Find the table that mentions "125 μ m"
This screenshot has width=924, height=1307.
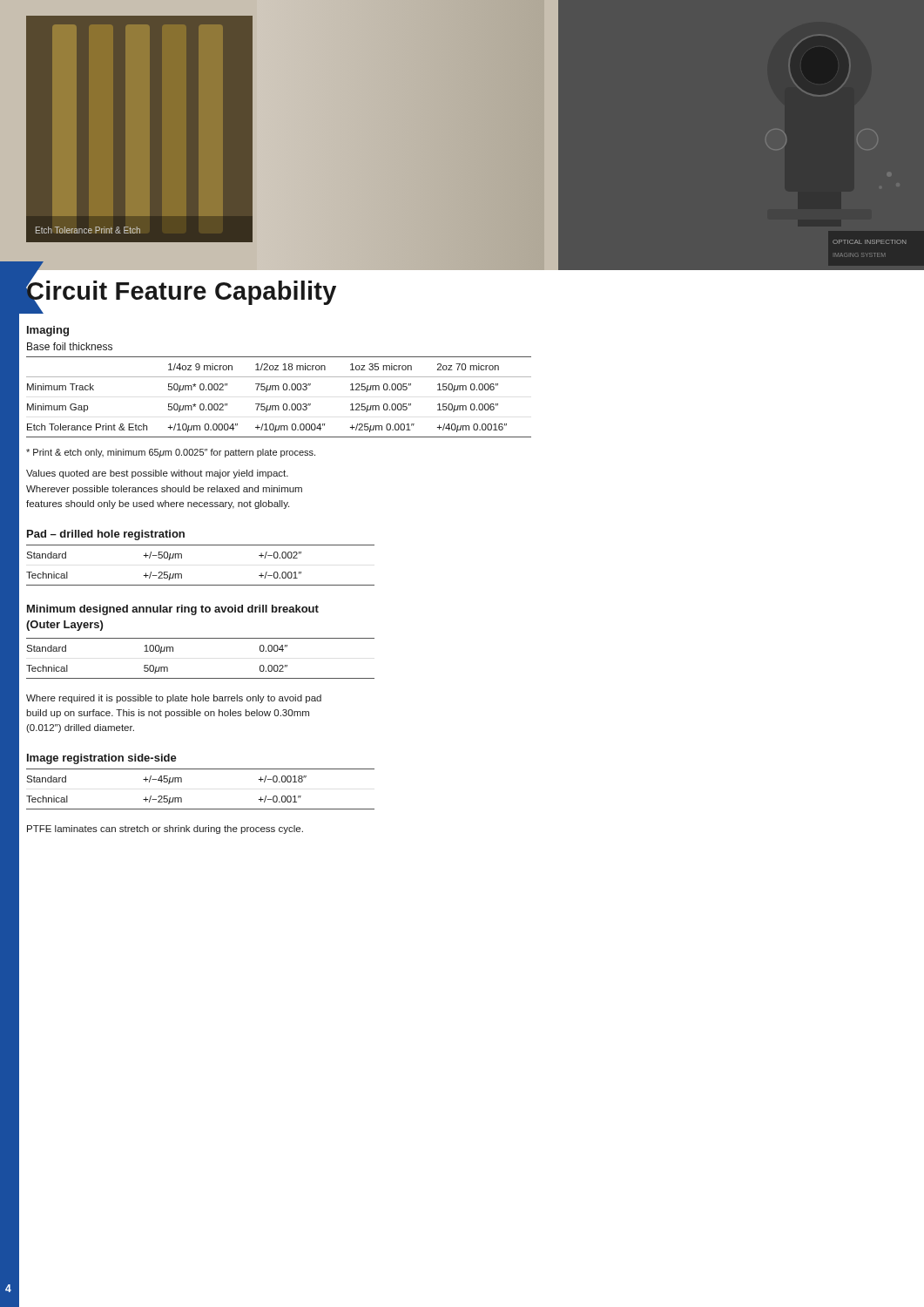click(x=287, y=397)
